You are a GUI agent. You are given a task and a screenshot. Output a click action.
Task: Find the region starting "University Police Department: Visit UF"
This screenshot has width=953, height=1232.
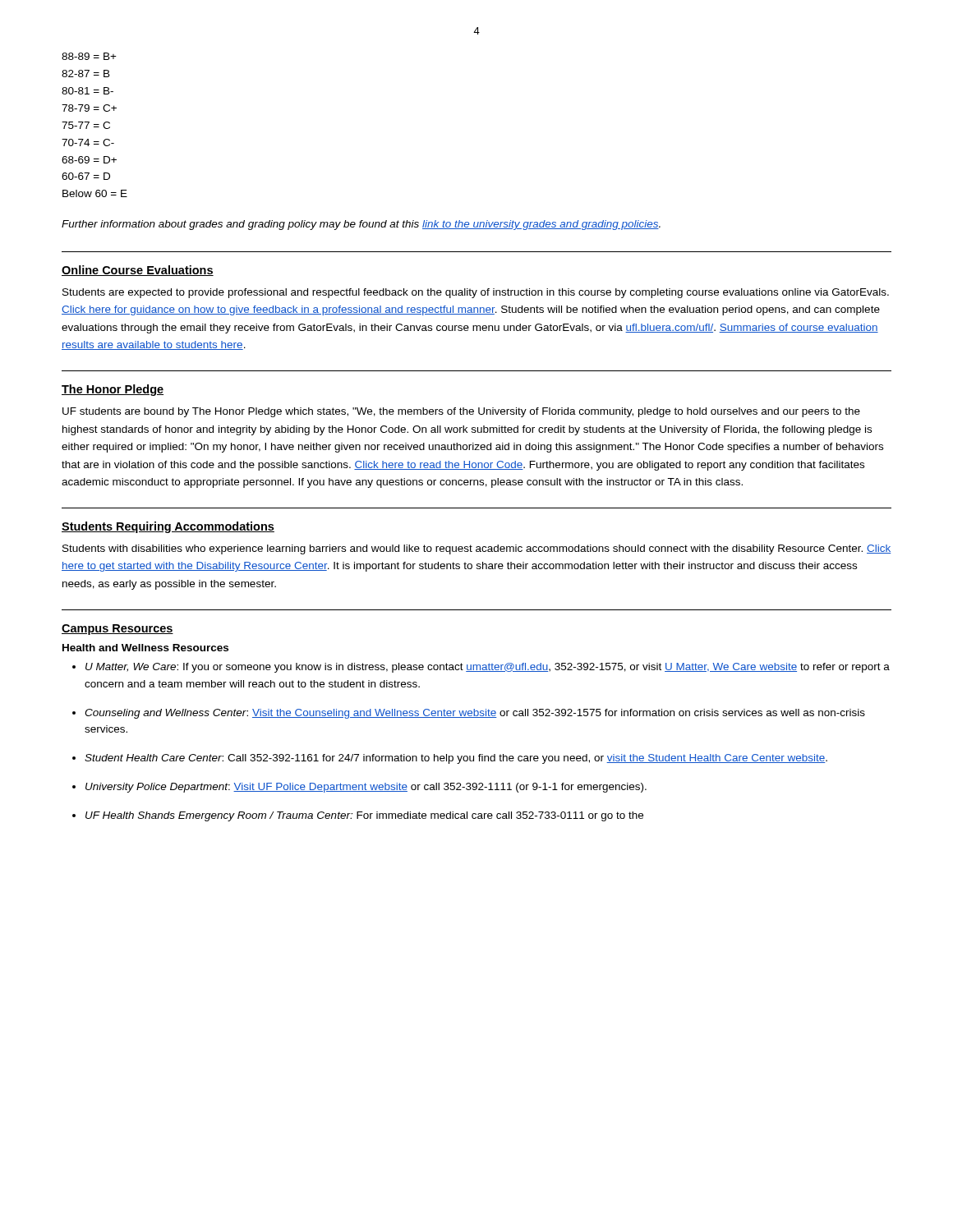366,787
